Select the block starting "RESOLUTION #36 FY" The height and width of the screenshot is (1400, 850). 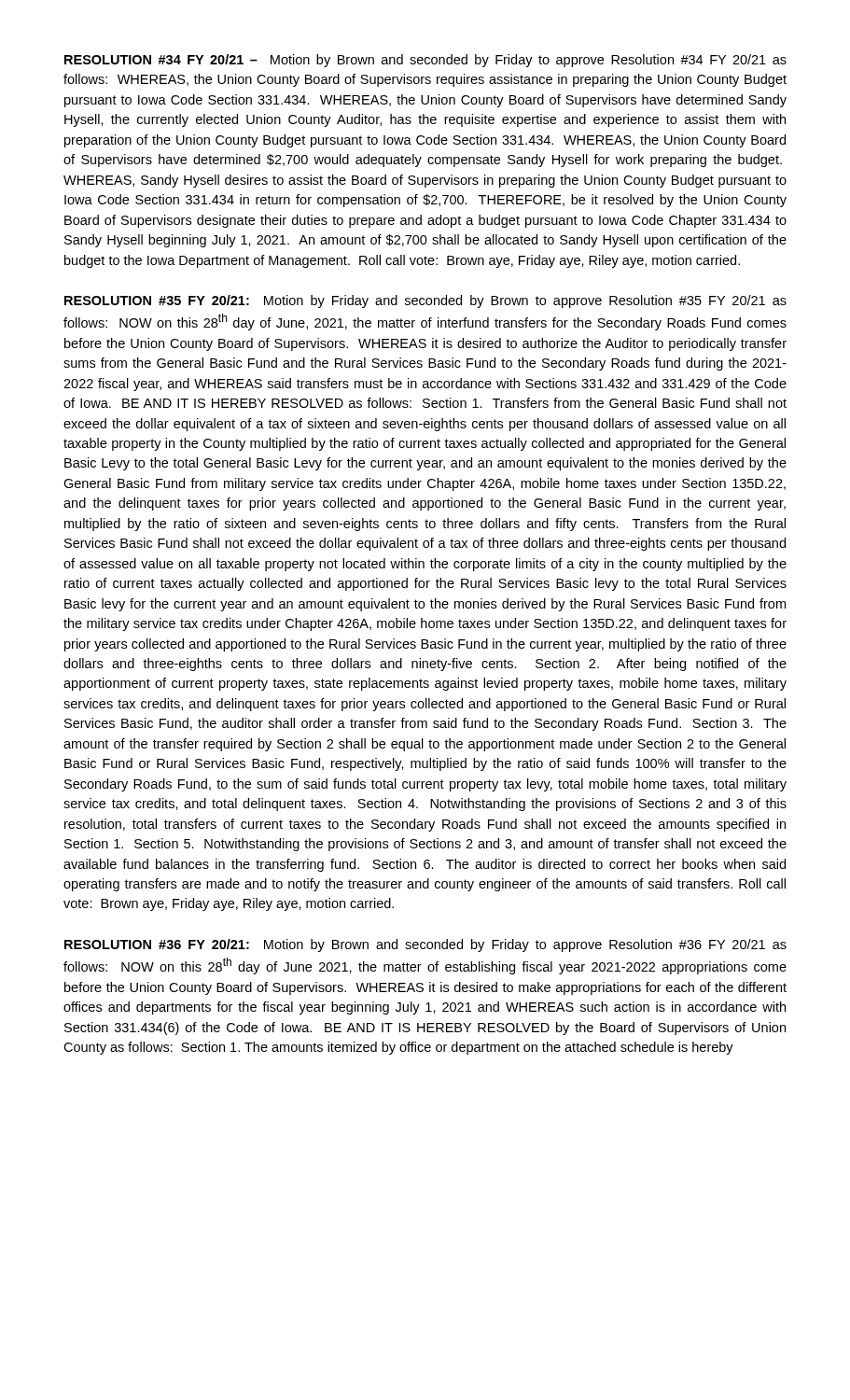coord(425,996)
